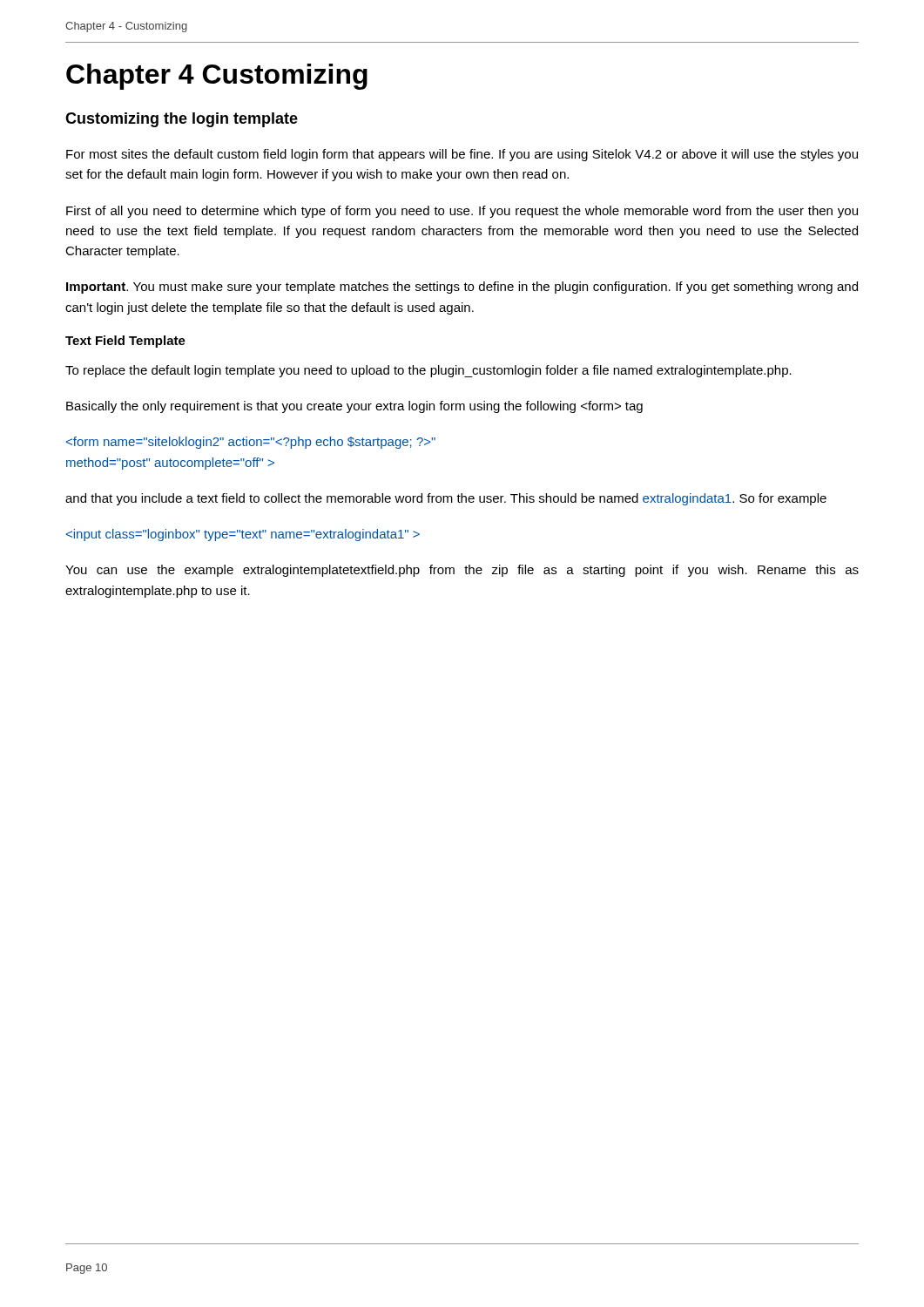Locate the section header that reads "Customizing the login"
This screenshot has height=1307, width=924.
(x=182, y=120)
